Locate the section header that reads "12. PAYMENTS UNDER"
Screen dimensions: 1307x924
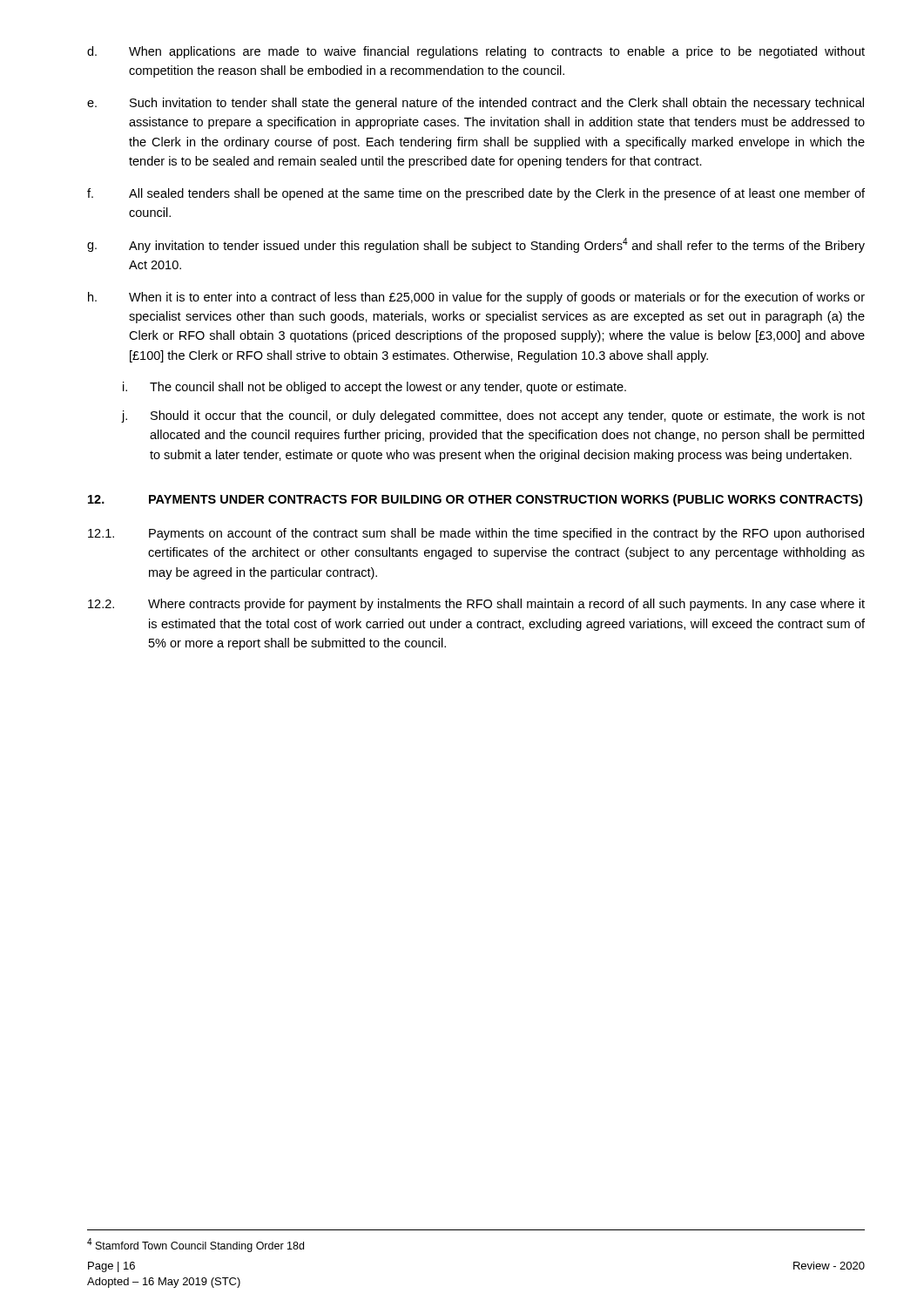point(476,500)
